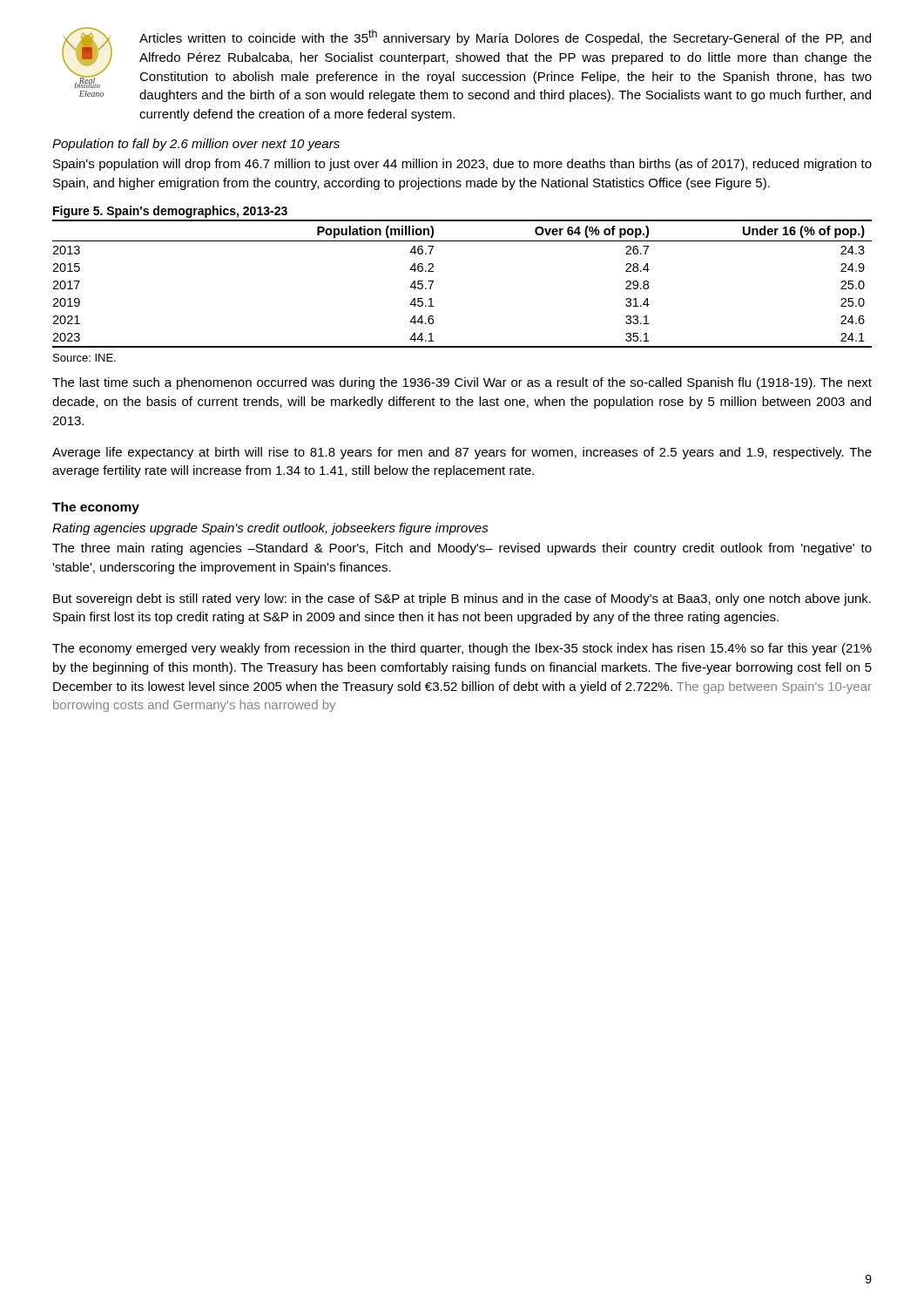
Task: Click on the passage starting "Population to fall"
Action: pyautogui.click(x=196, y=143)
